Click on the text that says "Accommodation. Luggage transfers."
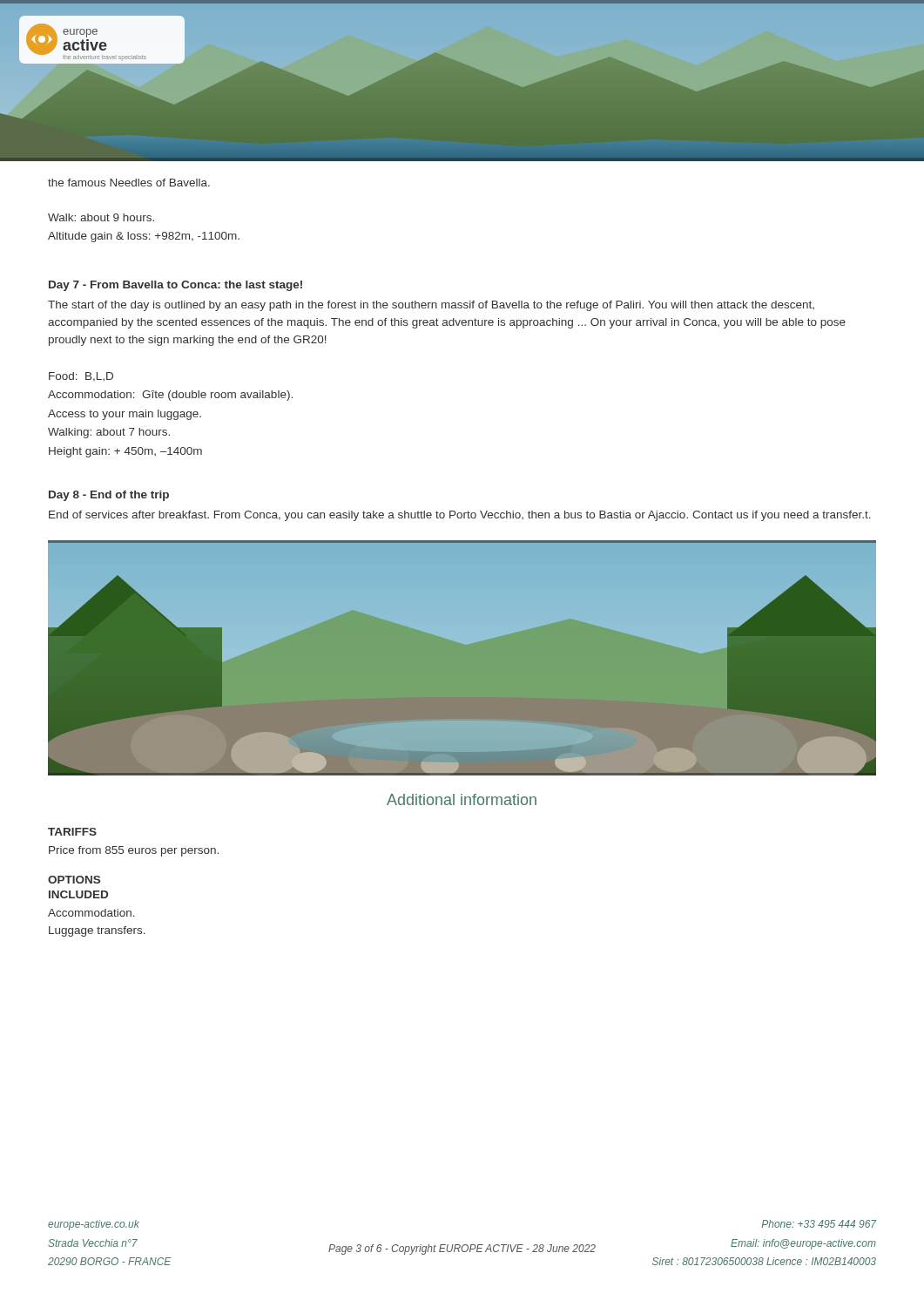924x1307 pixels. [x=97, y=922]
